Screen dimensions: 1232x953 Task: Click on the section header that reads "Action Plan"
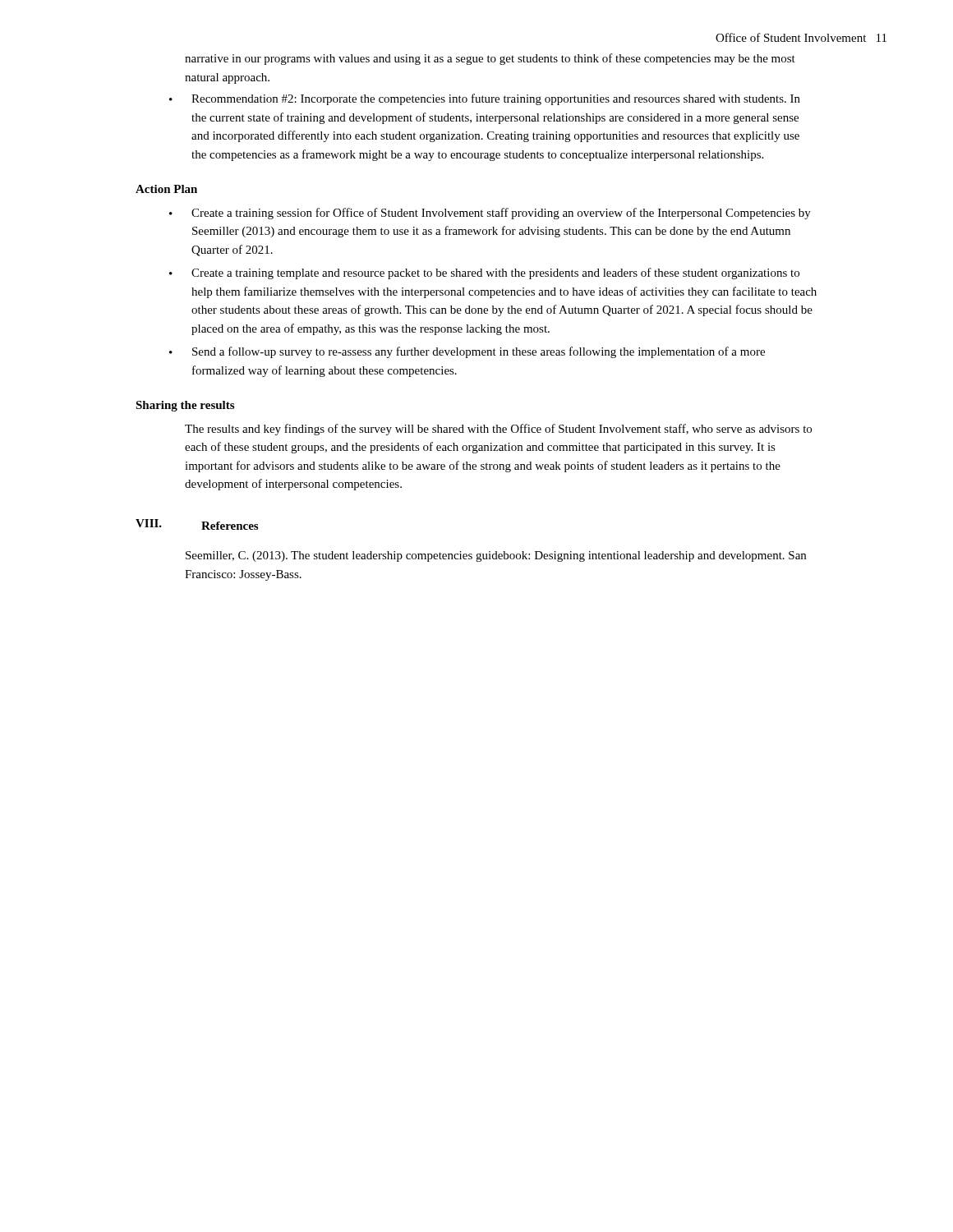[167, 189]
